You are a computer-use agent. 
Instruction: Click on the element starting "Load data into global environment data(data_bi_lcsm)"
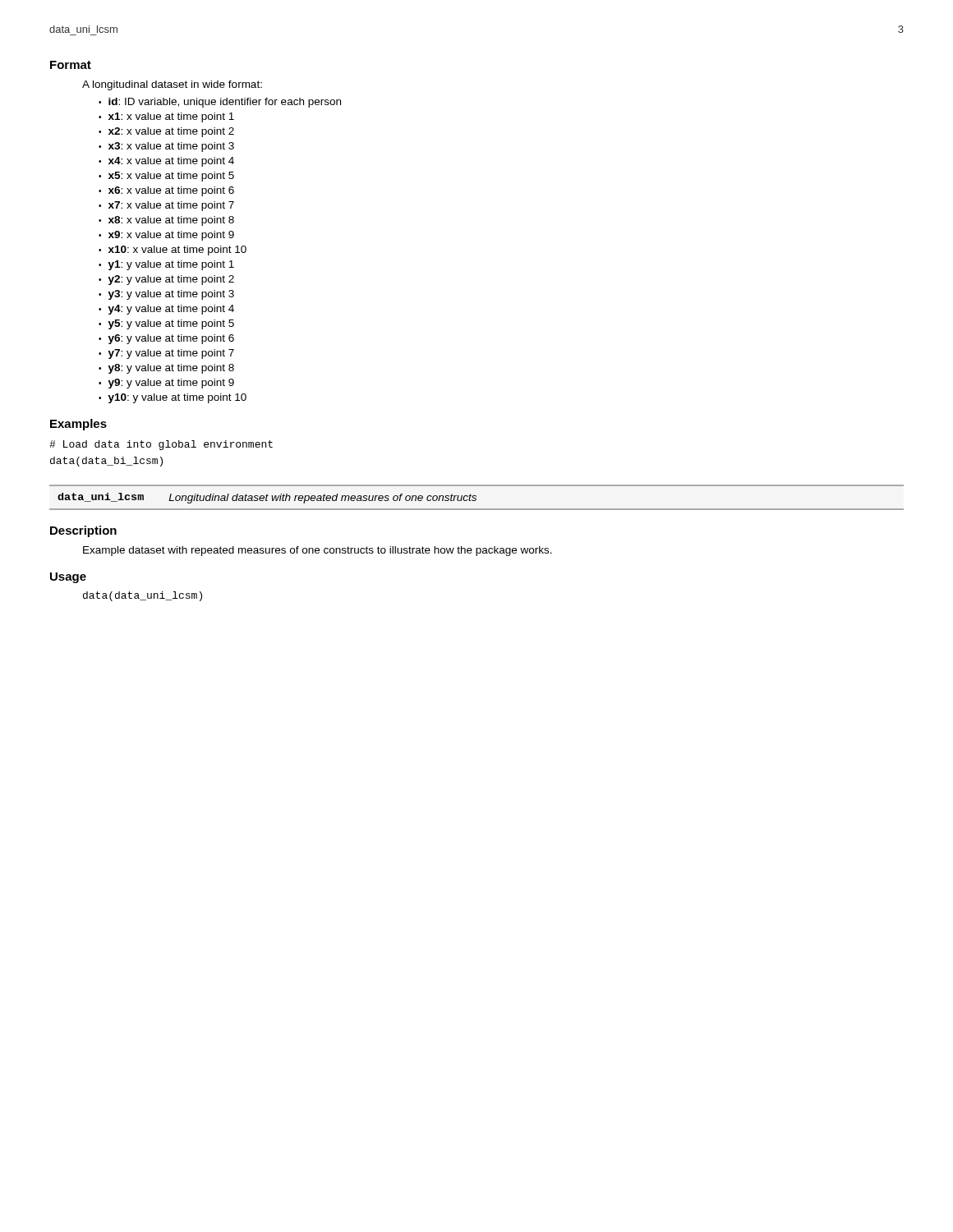(161, 445)
